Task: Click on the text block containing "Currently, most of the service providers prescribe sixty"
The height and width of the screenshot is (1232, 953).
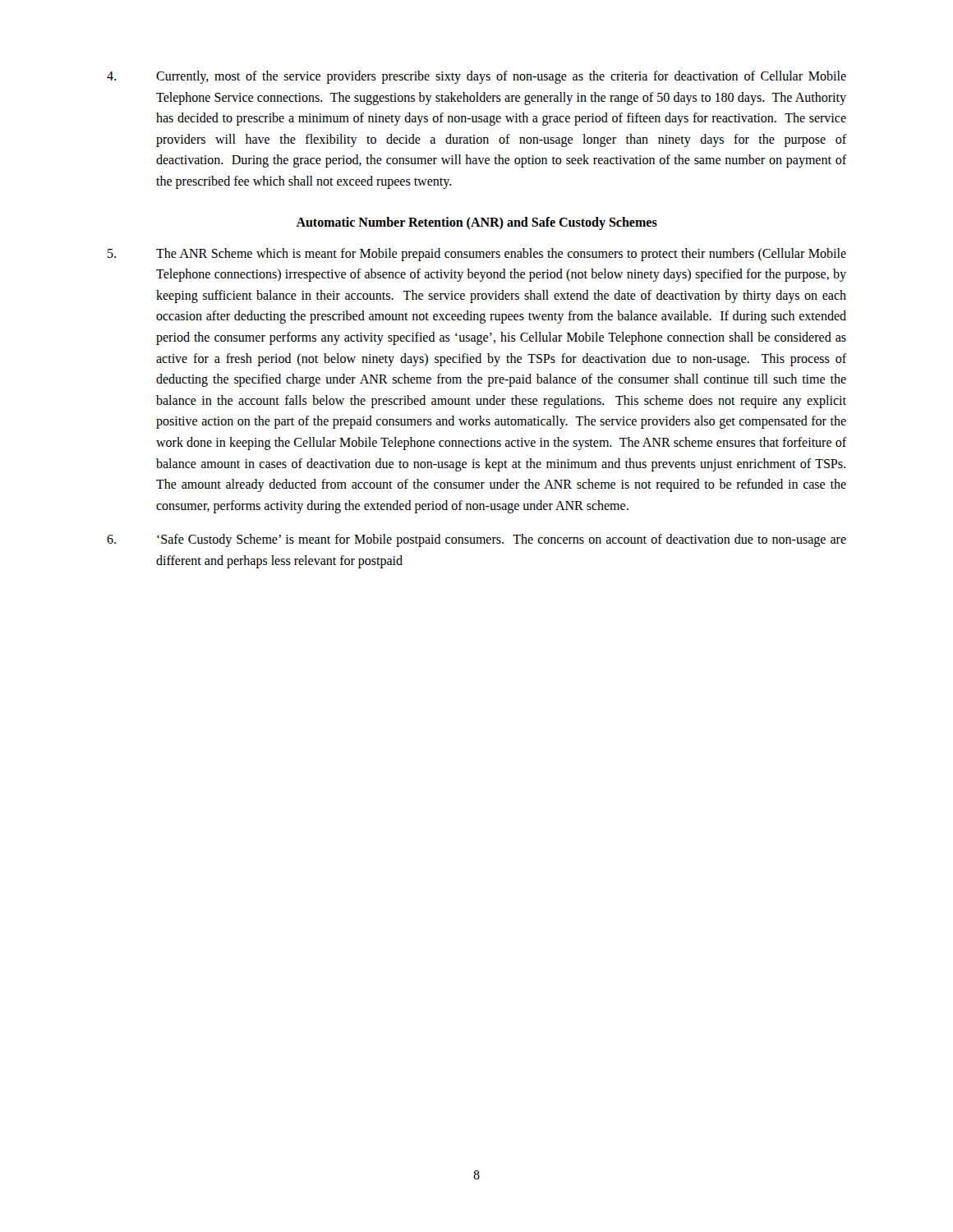Action: [476, 129]
